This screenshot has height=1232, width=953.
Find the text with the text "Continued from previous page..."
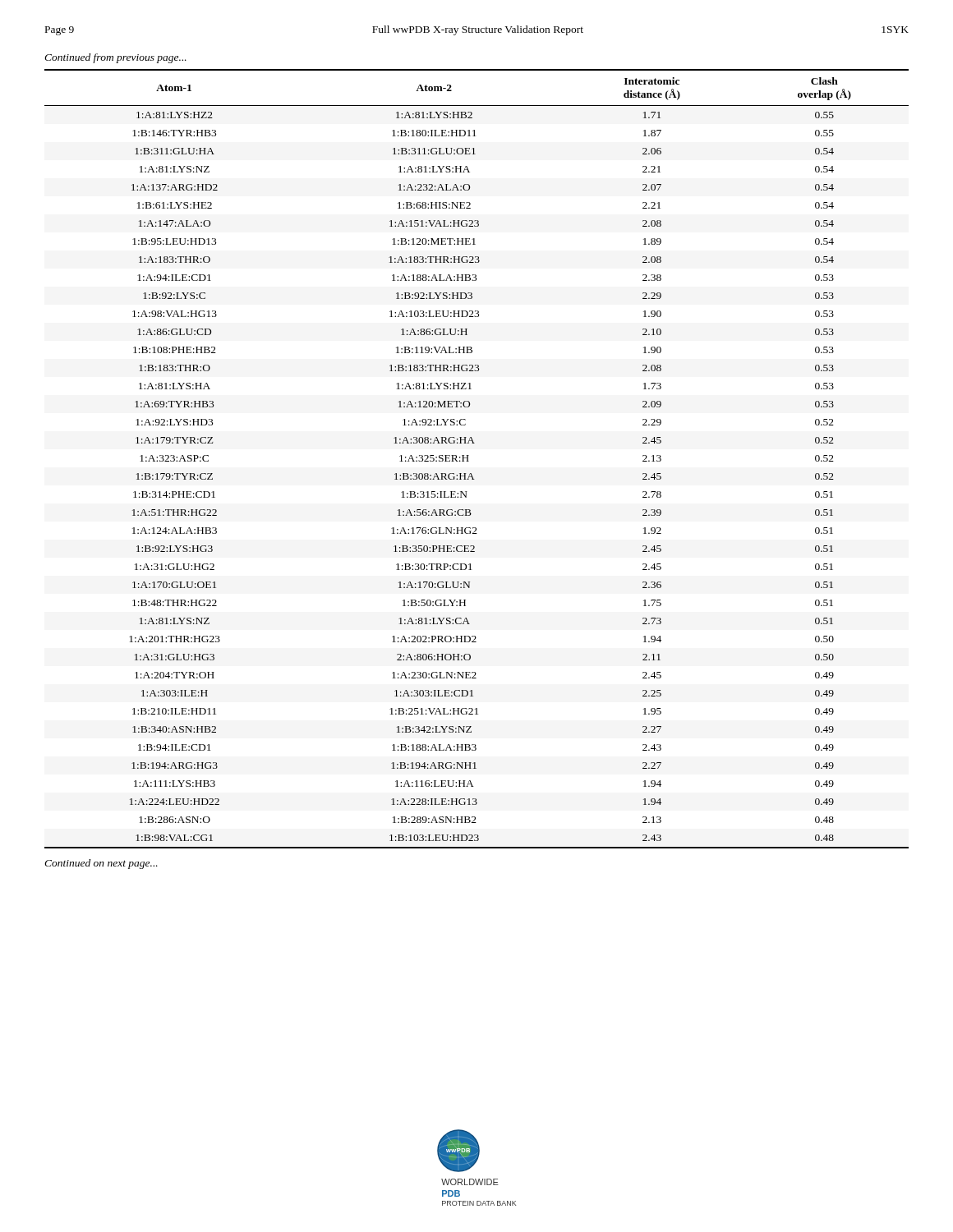tap(116, 57)
